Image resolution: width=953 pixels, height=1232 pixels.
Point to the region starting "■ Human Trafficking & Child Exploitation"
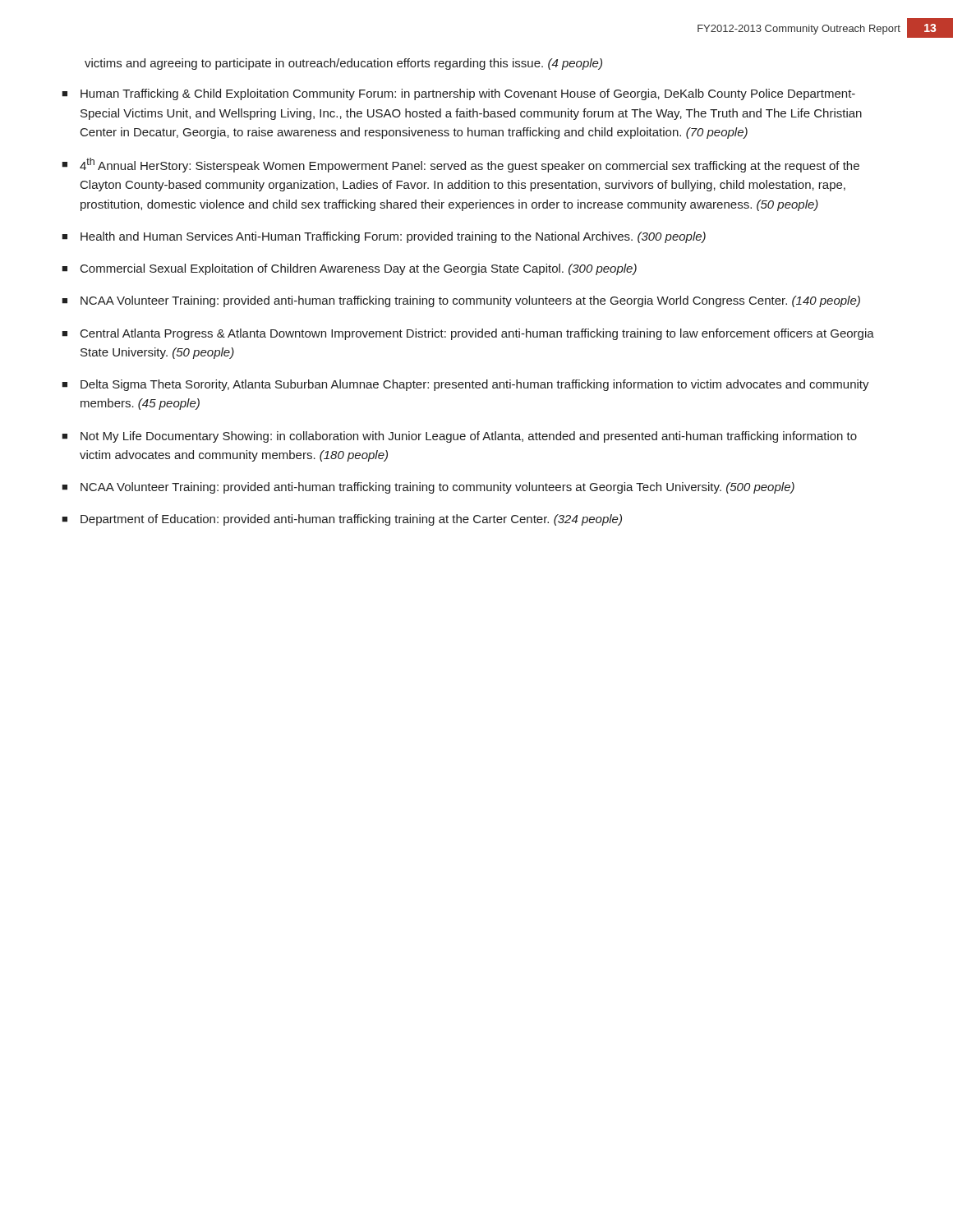pos(476,113)
